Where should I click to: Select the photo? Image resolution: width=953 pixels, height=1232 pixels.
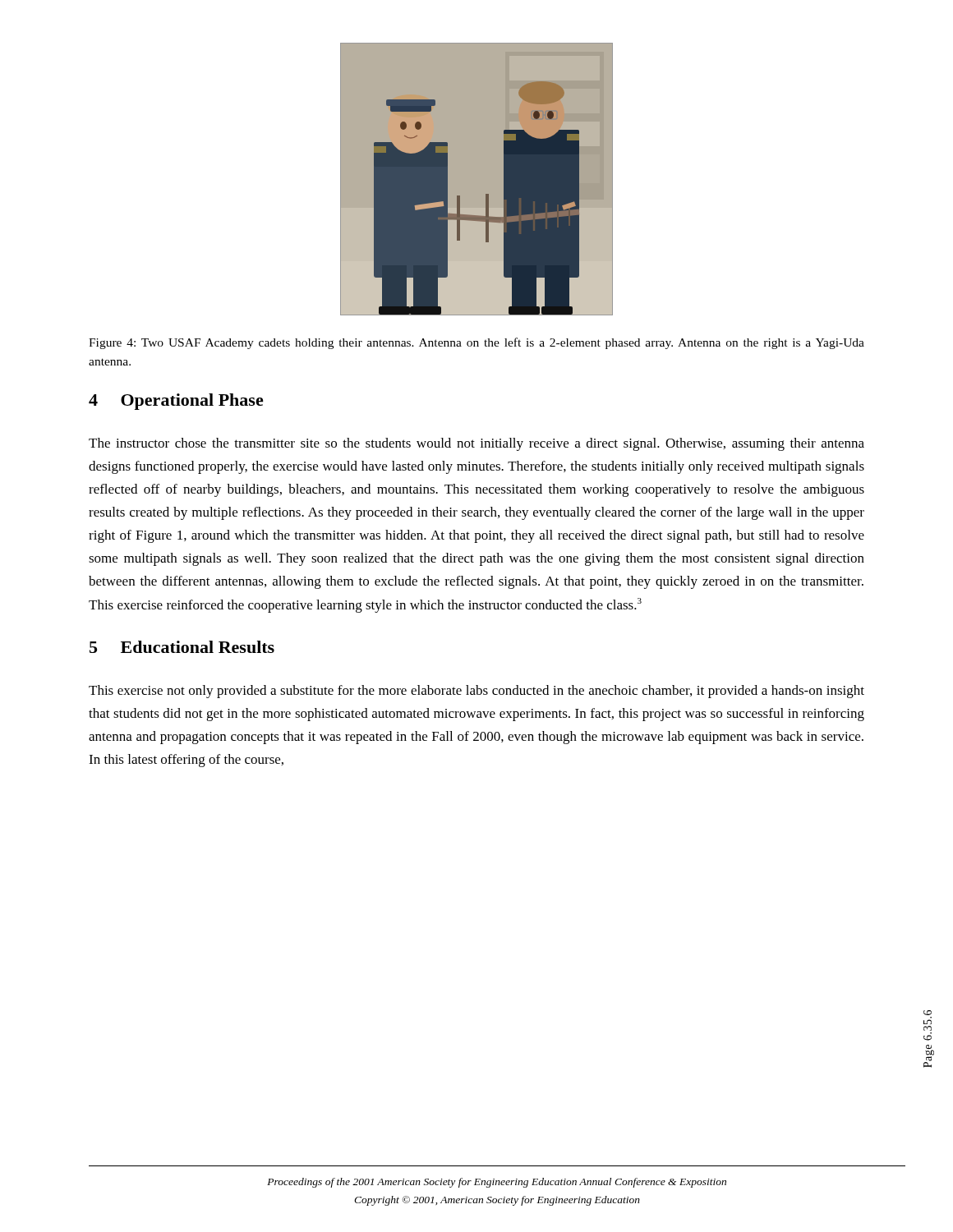pos(476,181)
